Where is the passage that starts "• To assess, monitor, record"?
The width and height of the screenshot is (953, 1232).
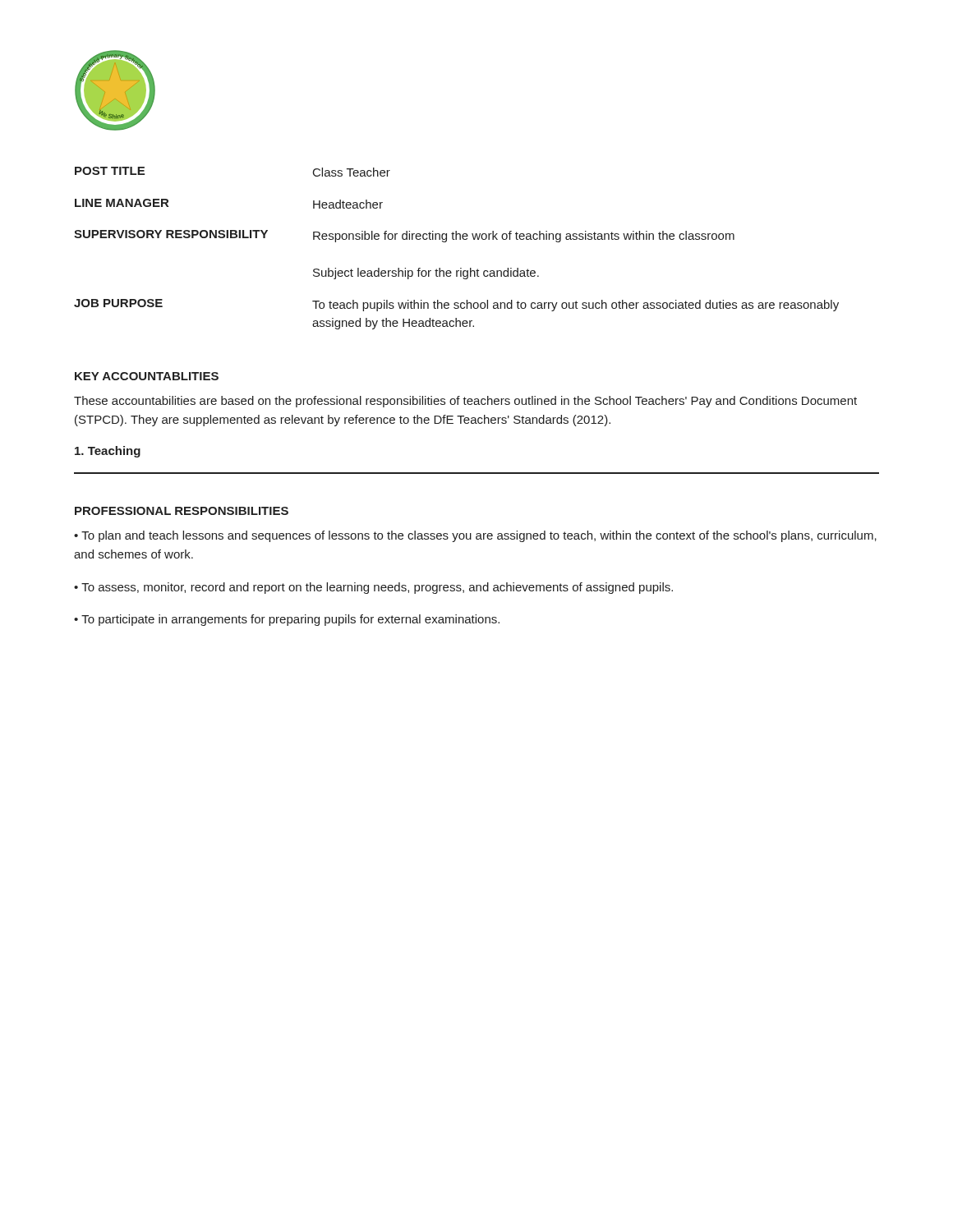pos(374,586)
